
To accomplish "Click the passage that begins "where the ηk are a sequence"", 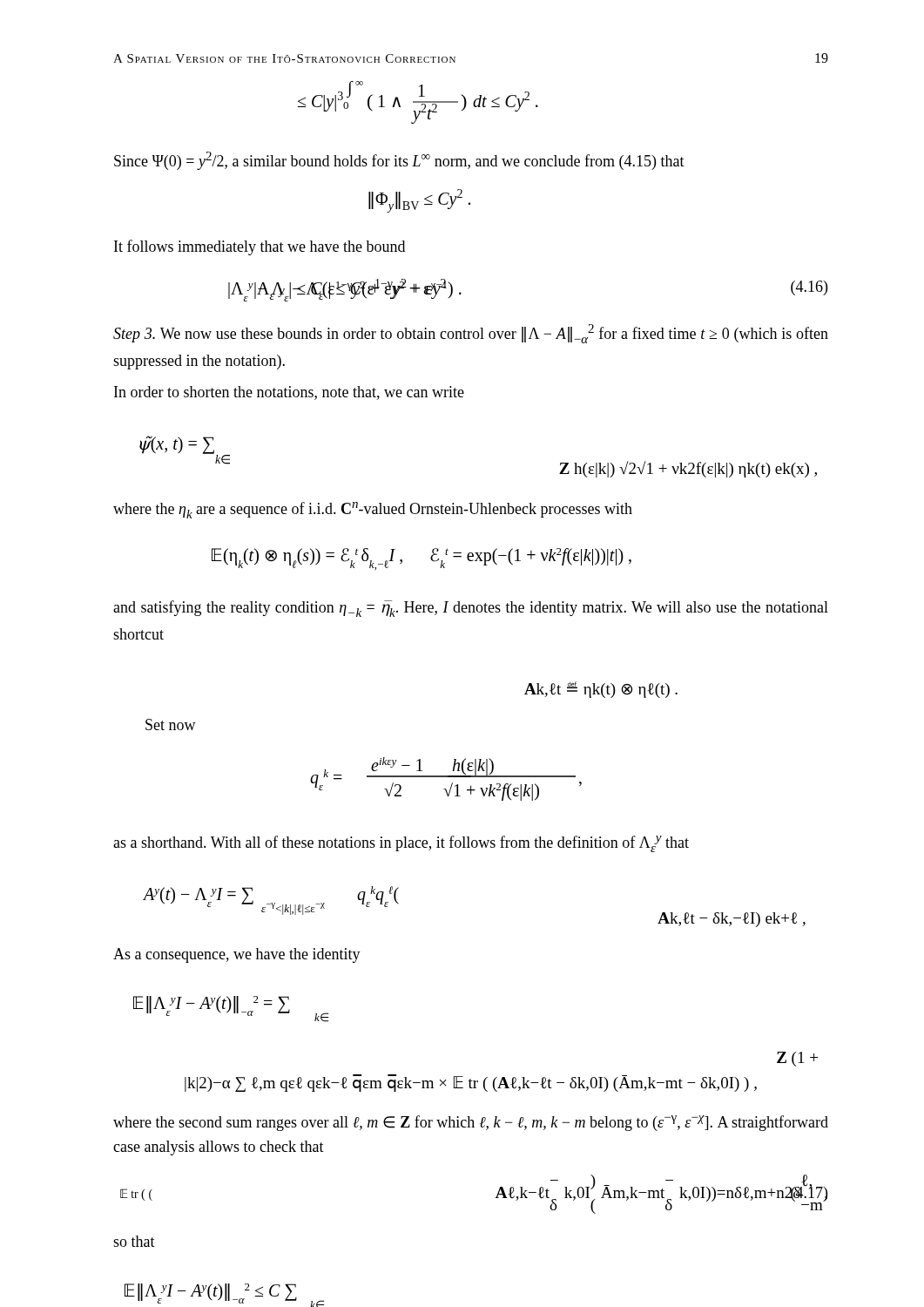I will (373, 509).
